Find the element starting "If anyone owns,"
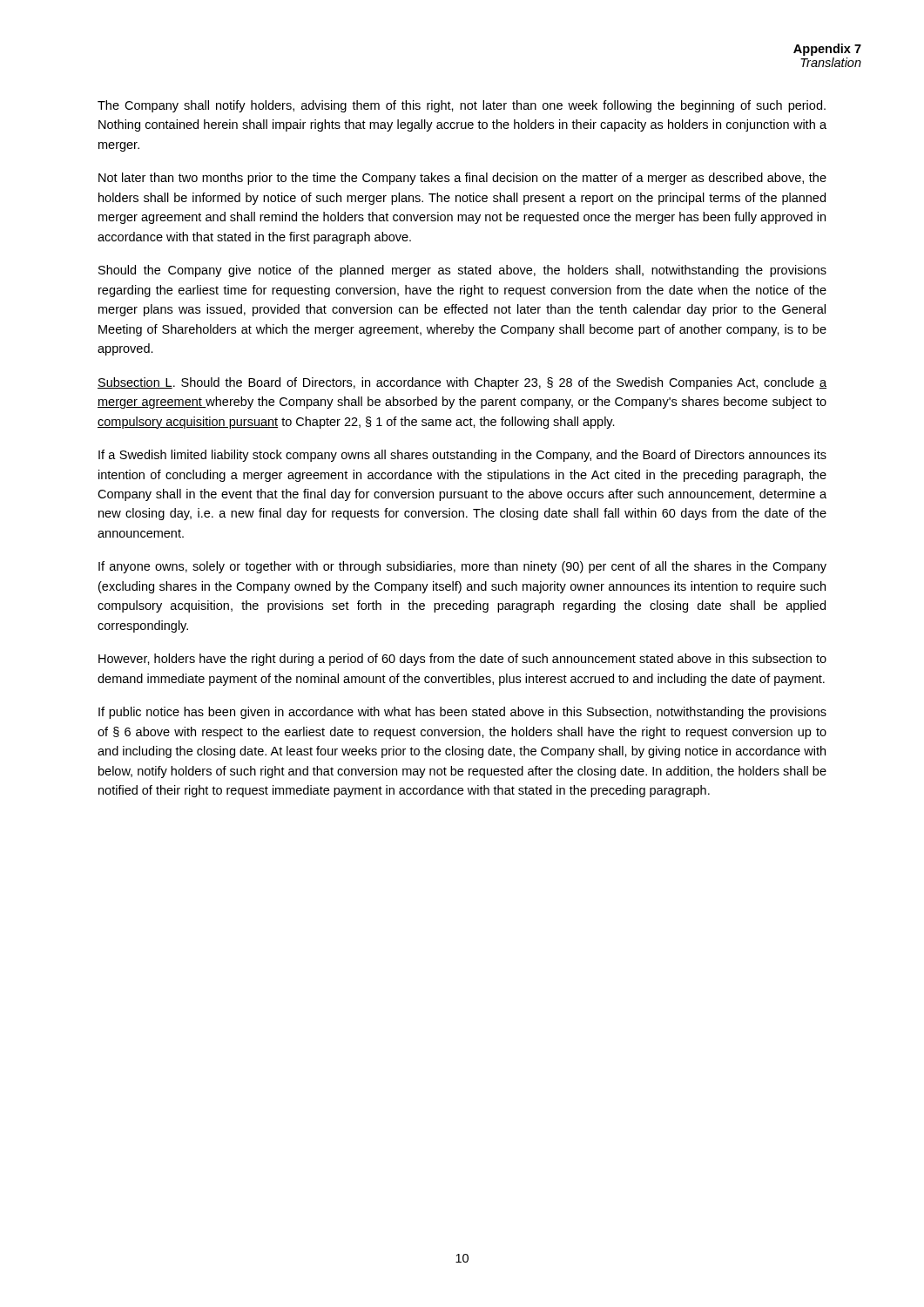This screenshot has height=1307, width=924. [x=462, y=596]
